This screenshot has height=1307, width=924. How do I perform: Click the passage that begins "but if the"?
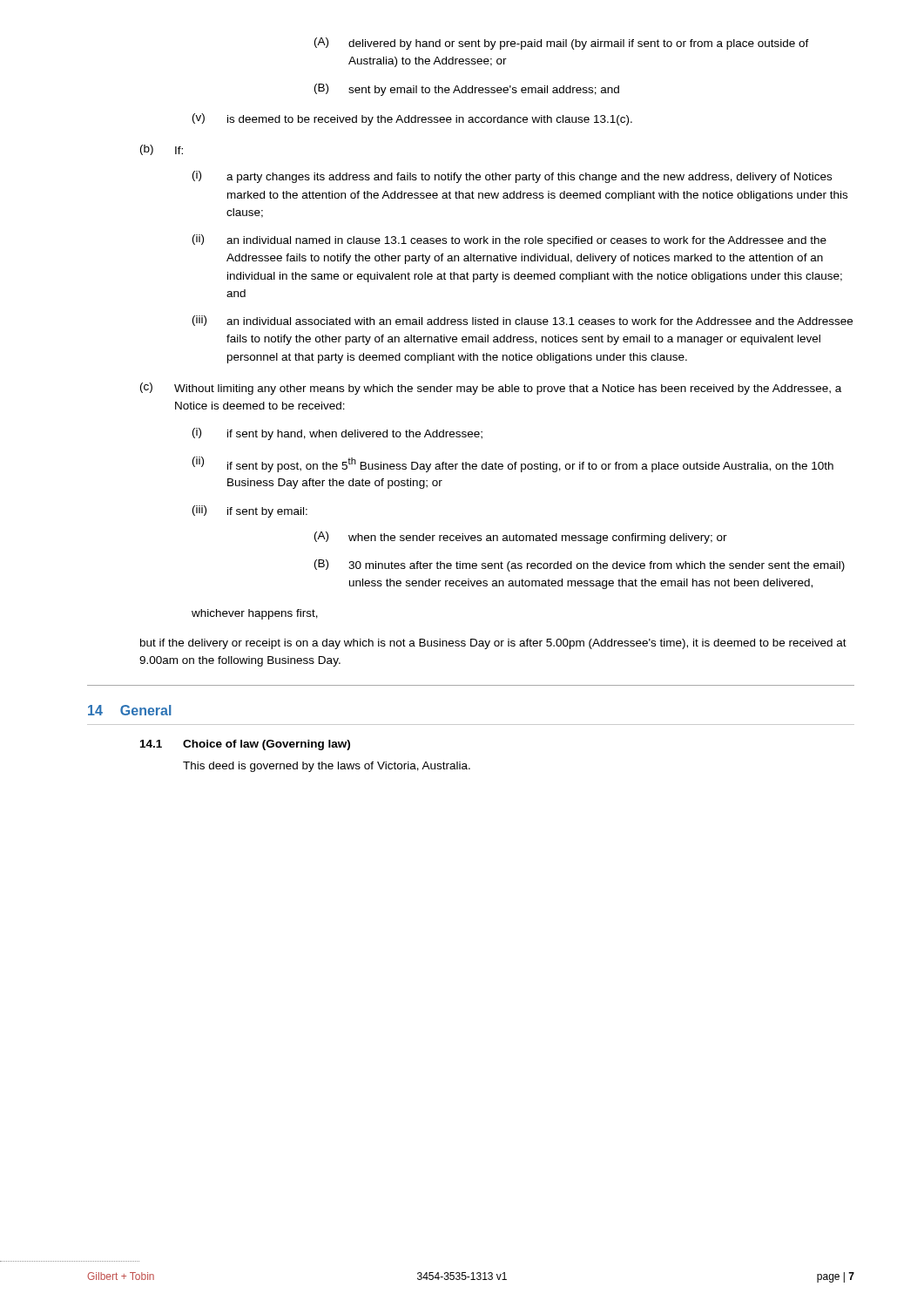pos(493,651)
